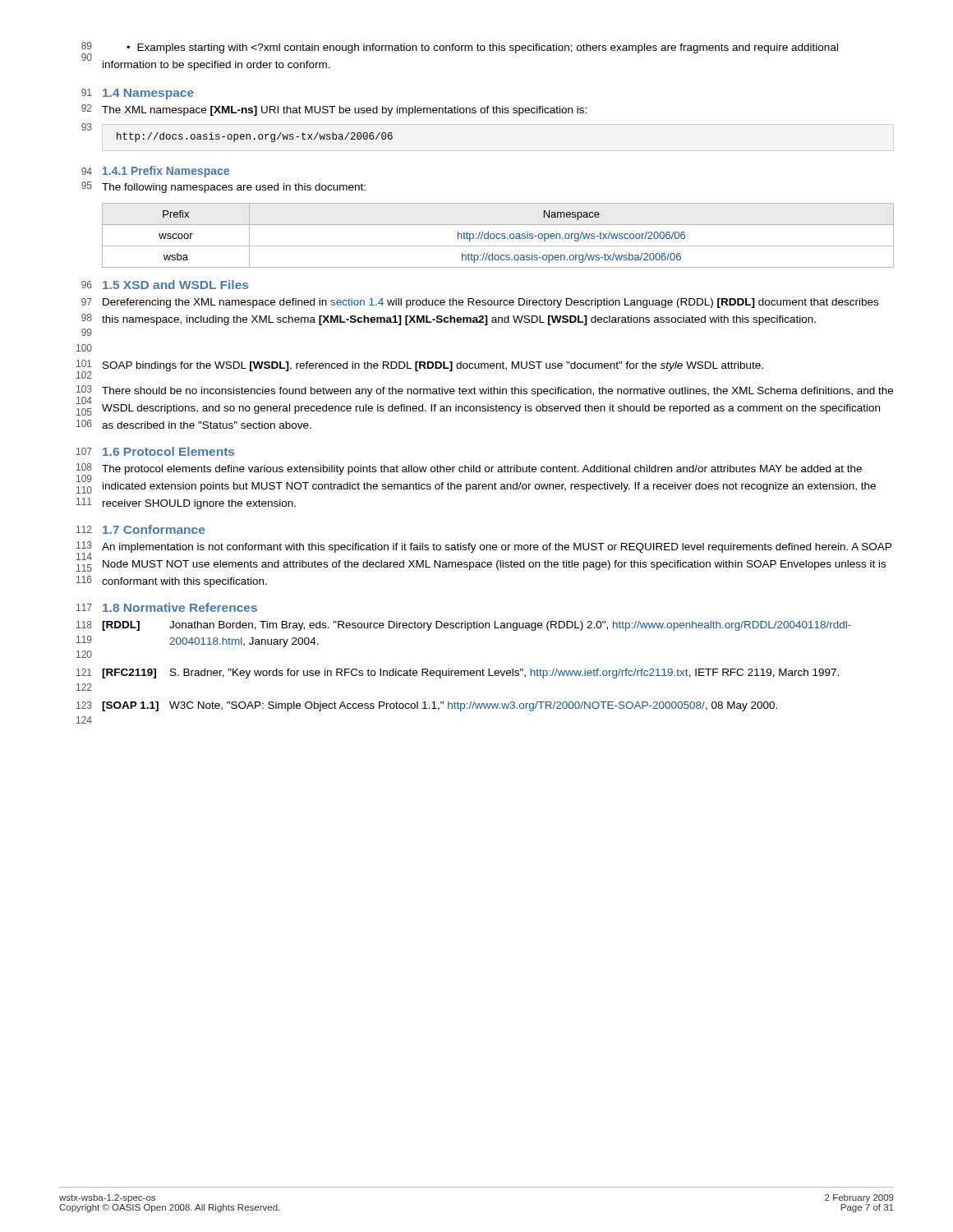Click on the text starting "118119120 [RDDL] Jonathan Borden, Tim Bray,"
This screenshot has width=953, height=1232.
476,639
